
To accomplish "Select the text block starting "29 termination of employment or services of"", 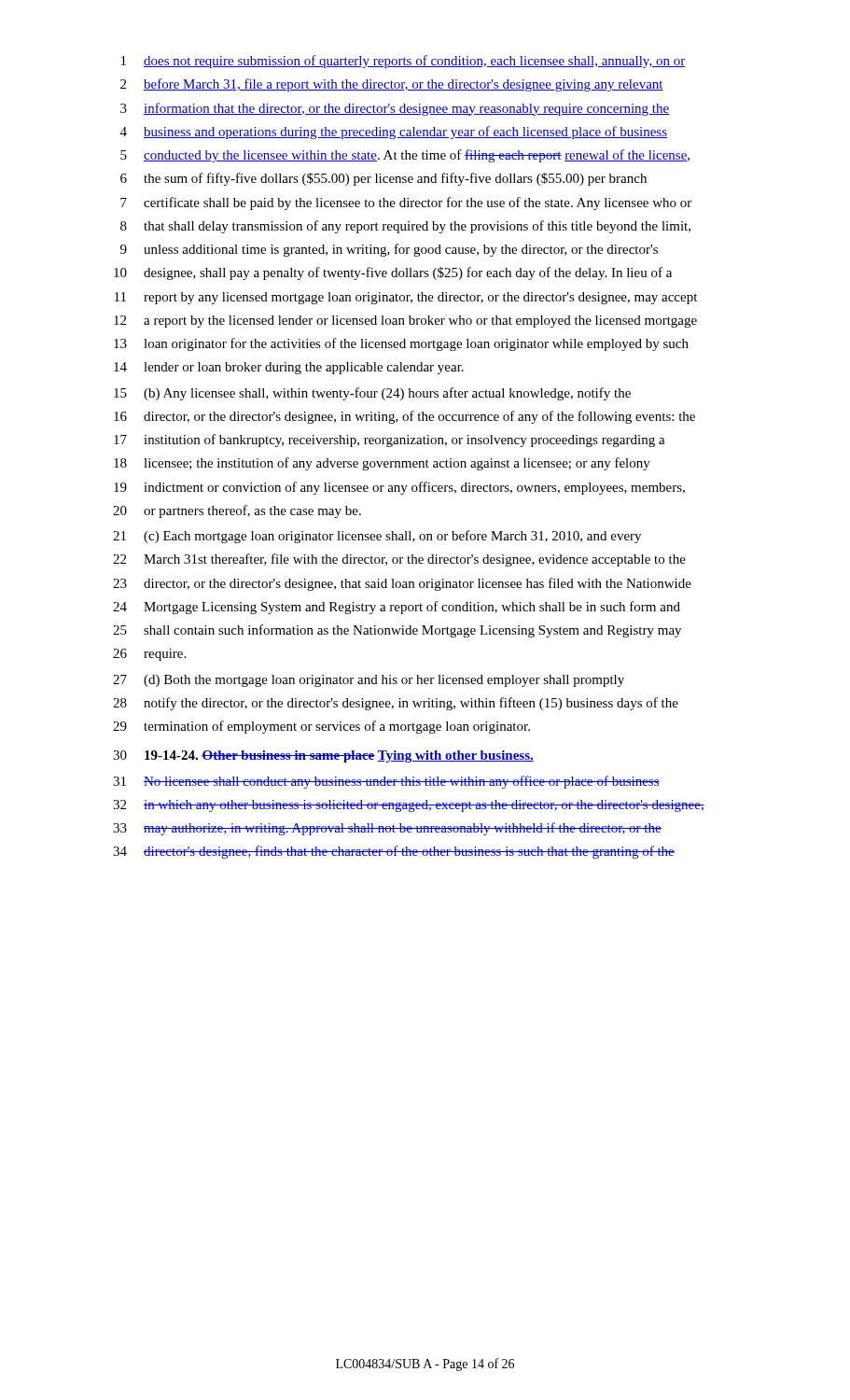I will point(433,727).
